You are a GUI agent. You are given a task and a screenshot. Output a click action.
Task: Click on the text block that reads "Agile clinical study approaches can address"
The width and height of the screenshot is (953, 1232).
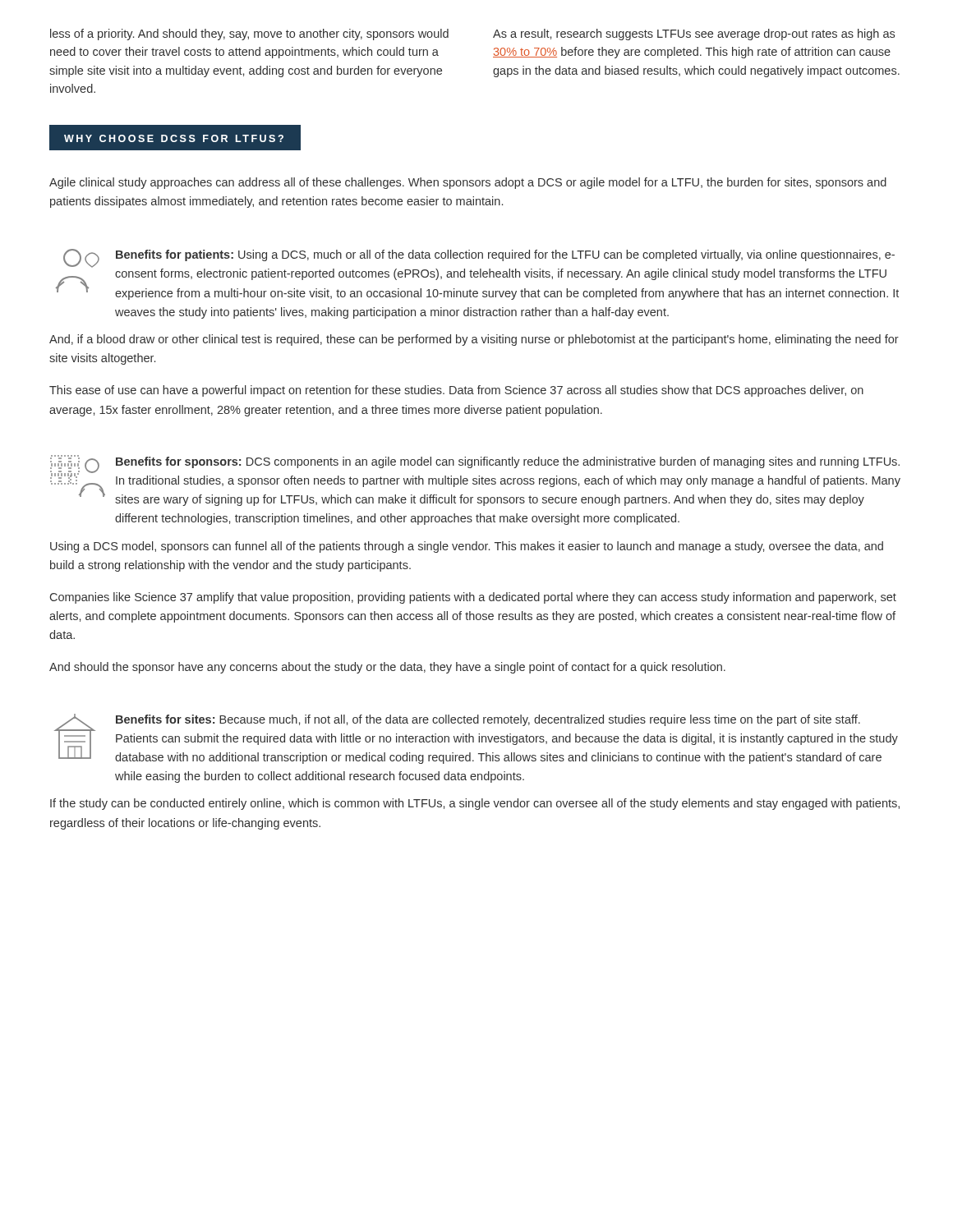468,192
